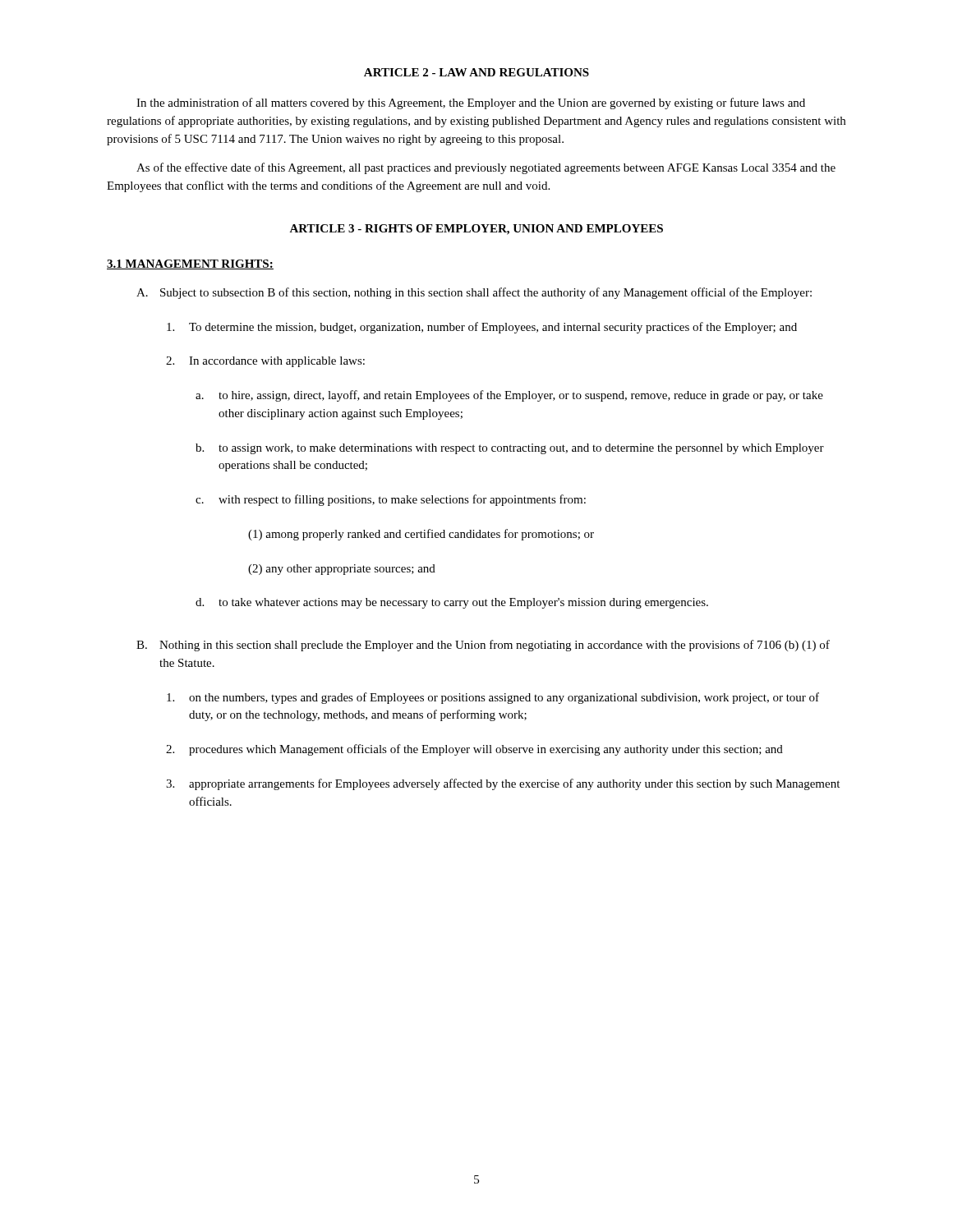Viewport: 953px width, 1232px height.
Task: Click the passage that begins "2. procedures which Management officials of"
Action: click(x=506, y=750)
